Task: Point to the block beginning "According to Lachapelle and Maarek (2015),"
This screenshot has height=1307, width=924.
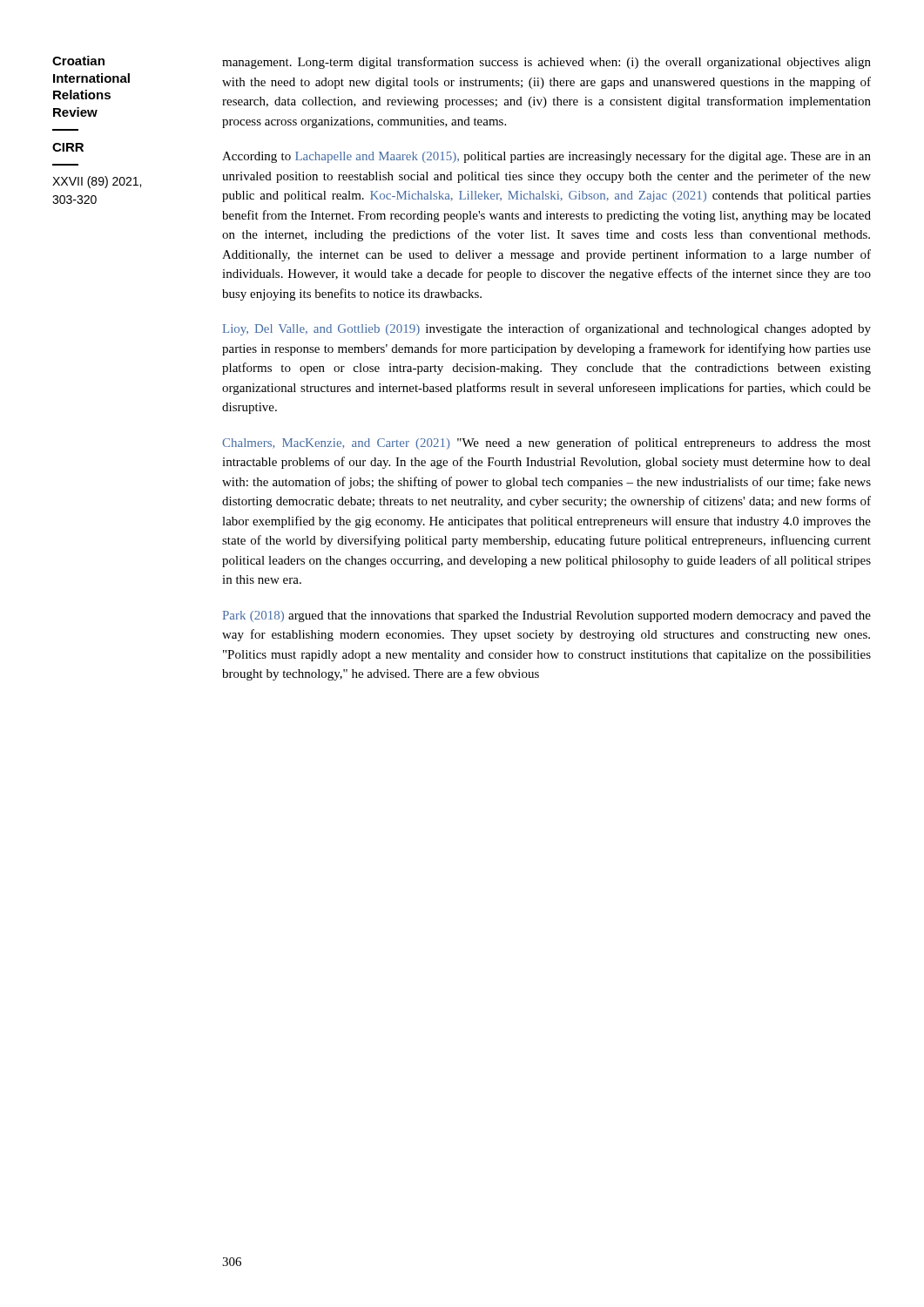Action: 546,225
